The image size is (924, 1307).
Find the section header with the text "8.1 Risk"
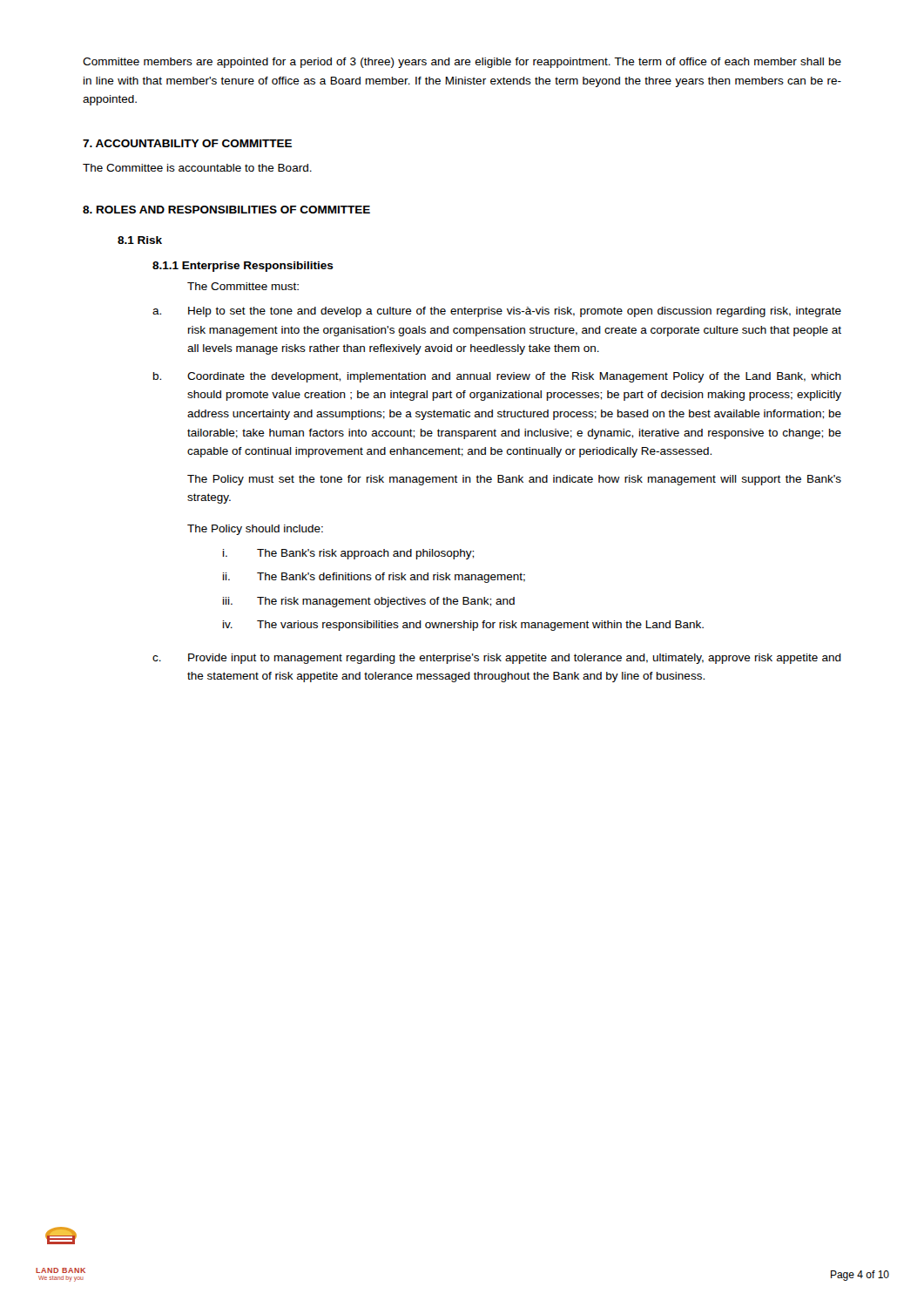pyautogui.click(x=140, y=240)
